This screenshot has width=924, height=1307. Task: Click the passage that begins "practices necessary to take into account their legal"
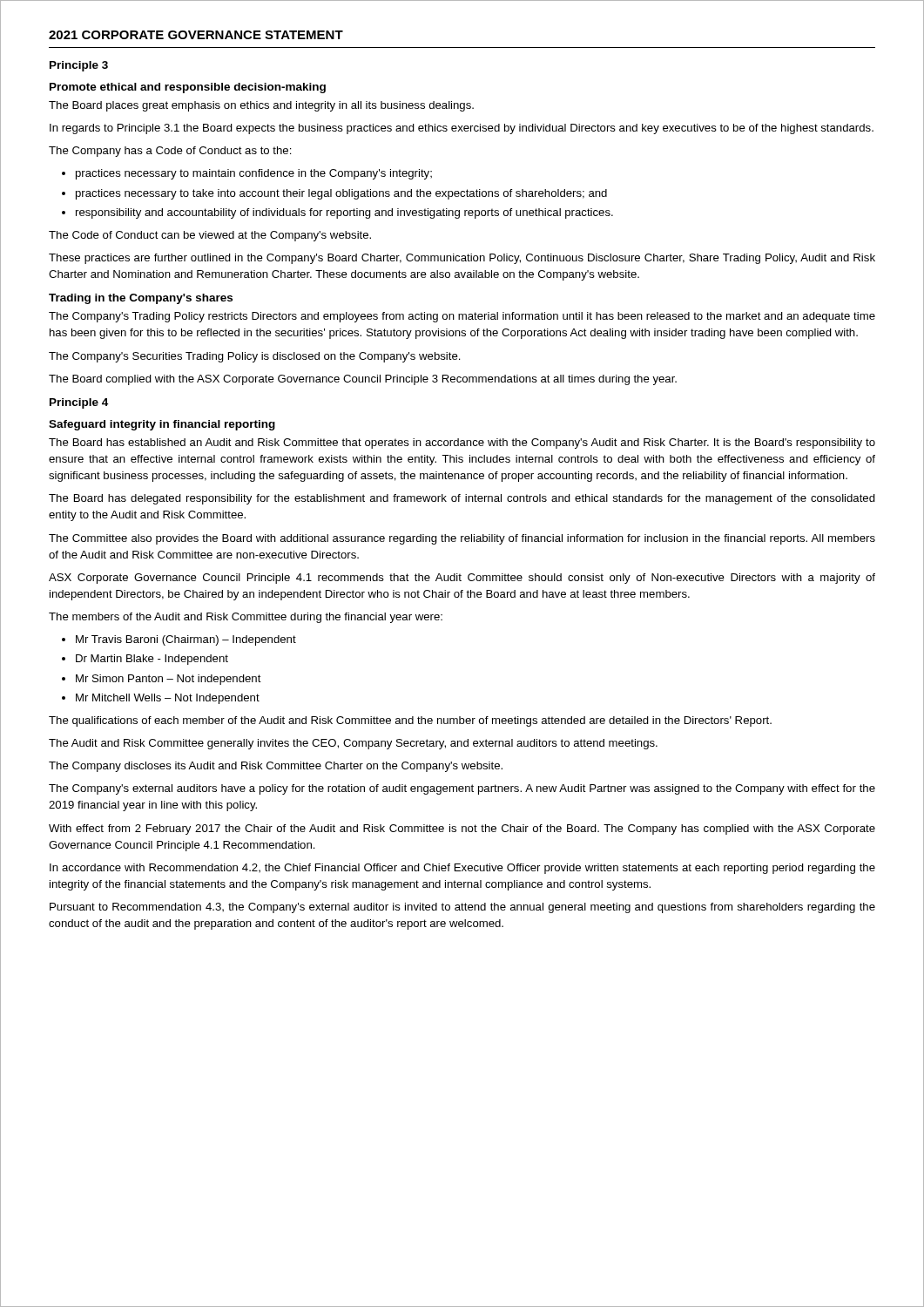point(341,193)
